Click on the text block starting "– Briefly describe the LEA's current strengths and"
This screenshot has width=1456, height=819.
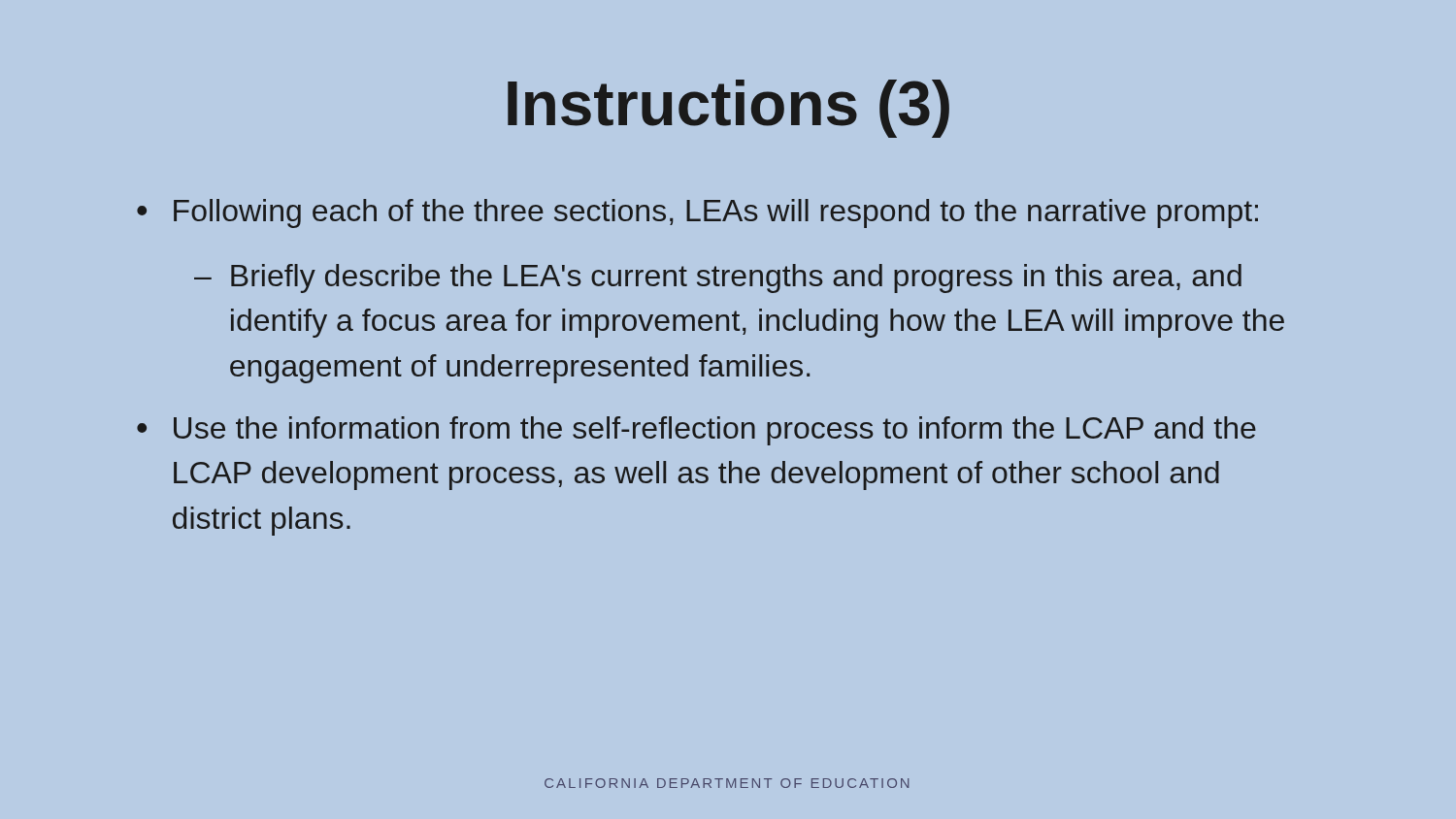(x=740, y=321)
